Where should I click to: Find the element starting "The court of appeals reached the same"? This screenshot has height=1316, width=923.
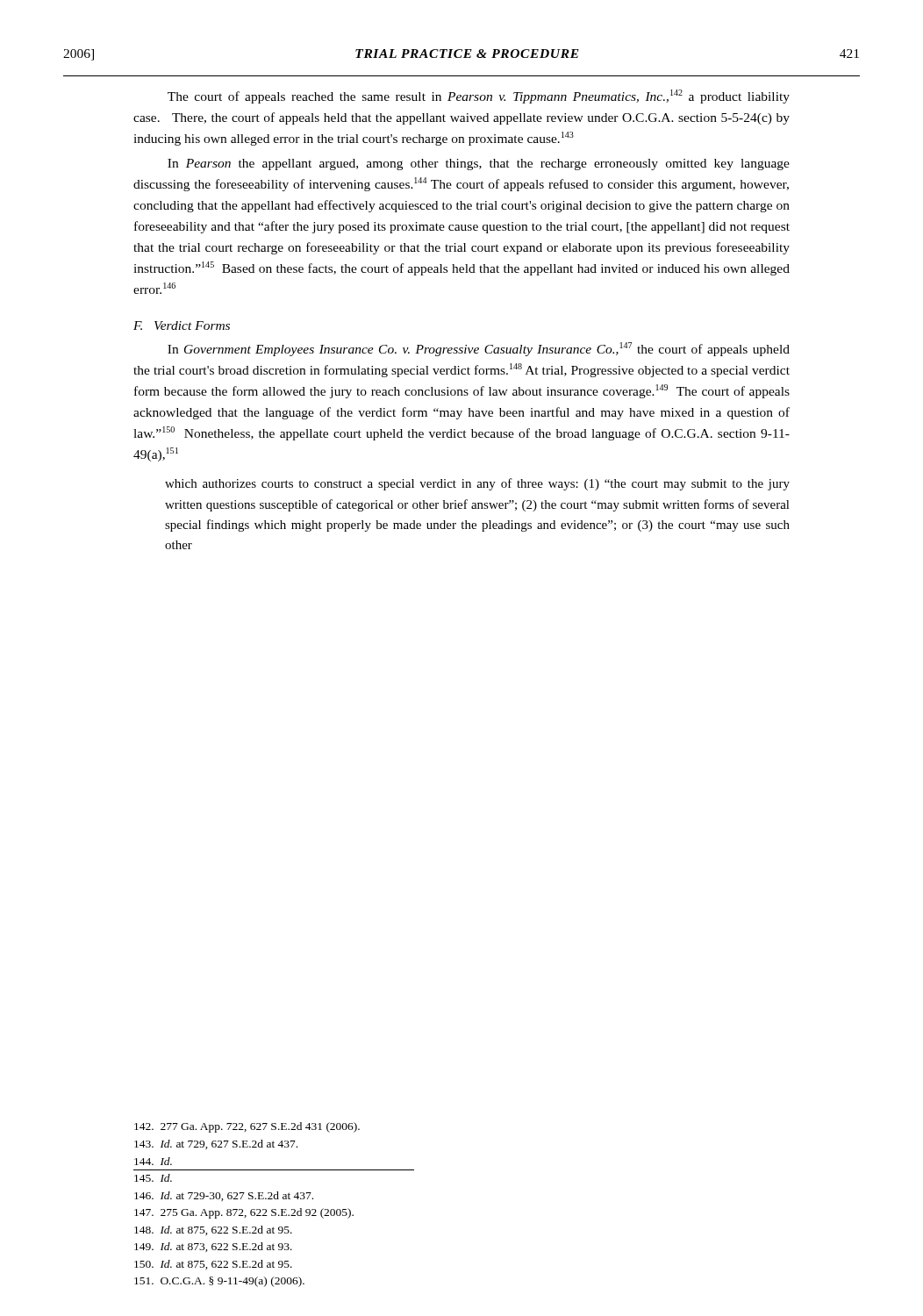coord(462,118)
